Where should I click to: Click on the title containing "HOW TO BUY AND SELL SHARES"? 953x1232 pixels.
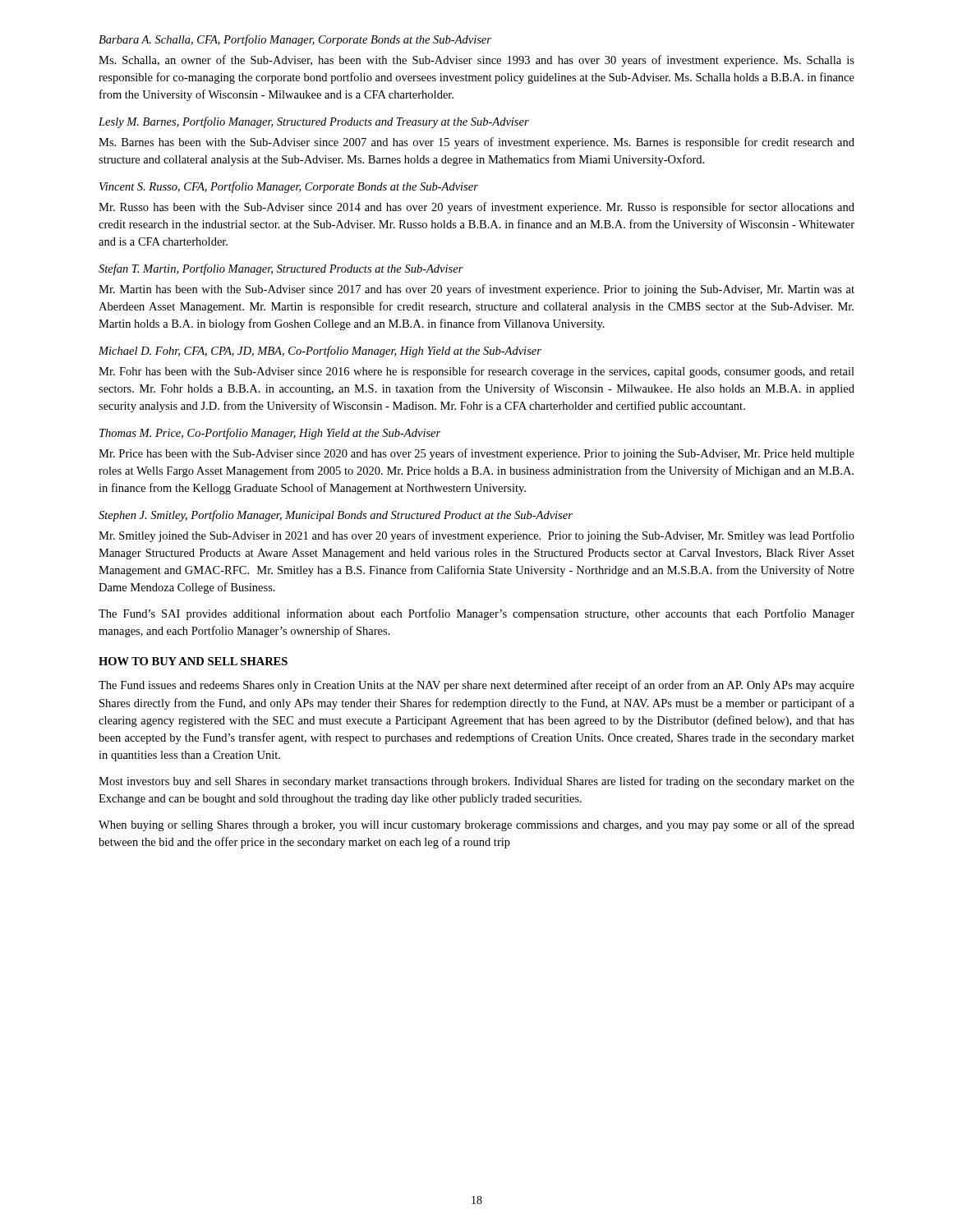(193, 662)
